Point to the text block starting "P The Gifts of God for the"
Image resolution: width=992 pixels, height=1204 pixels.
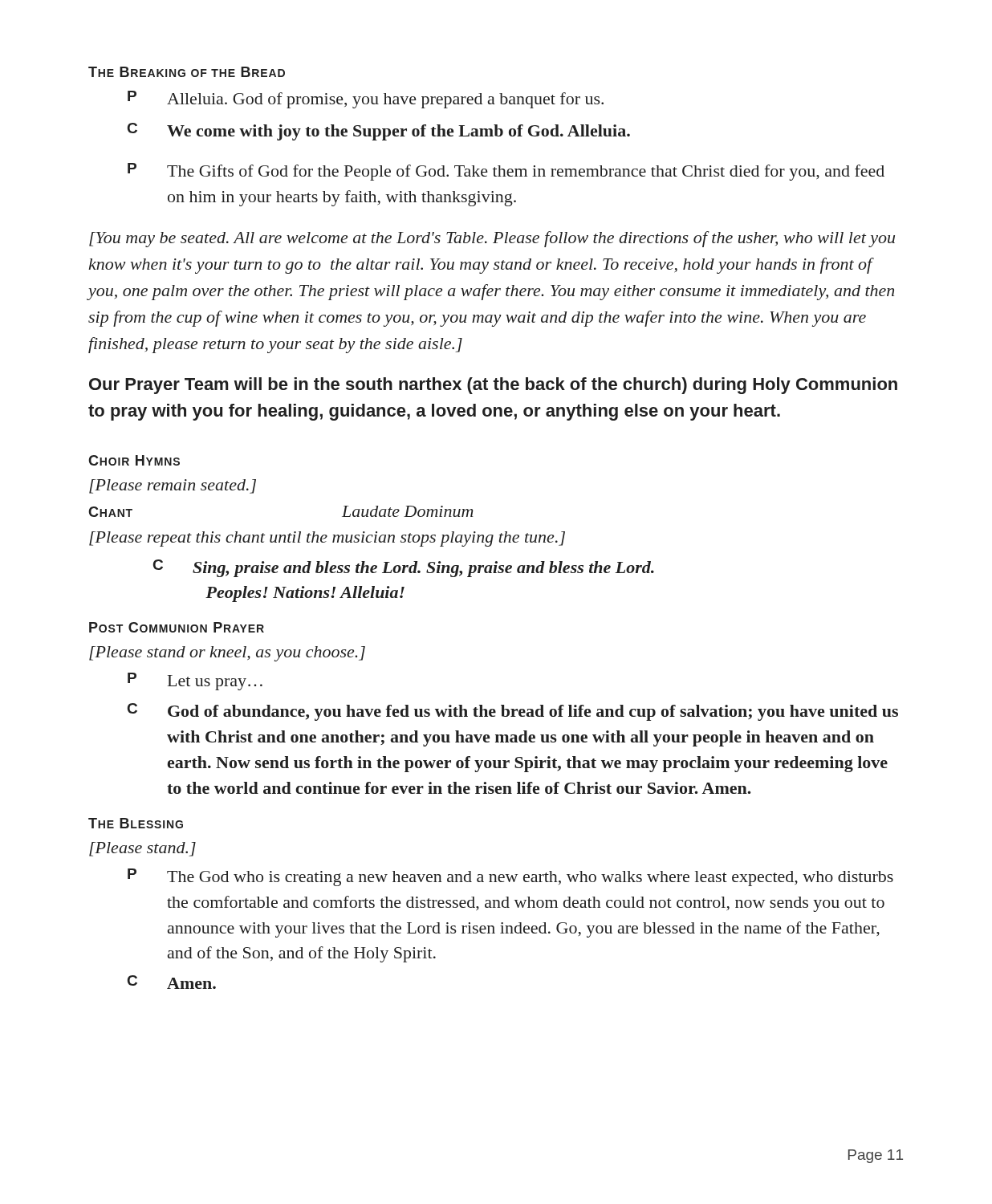[515, 184]
